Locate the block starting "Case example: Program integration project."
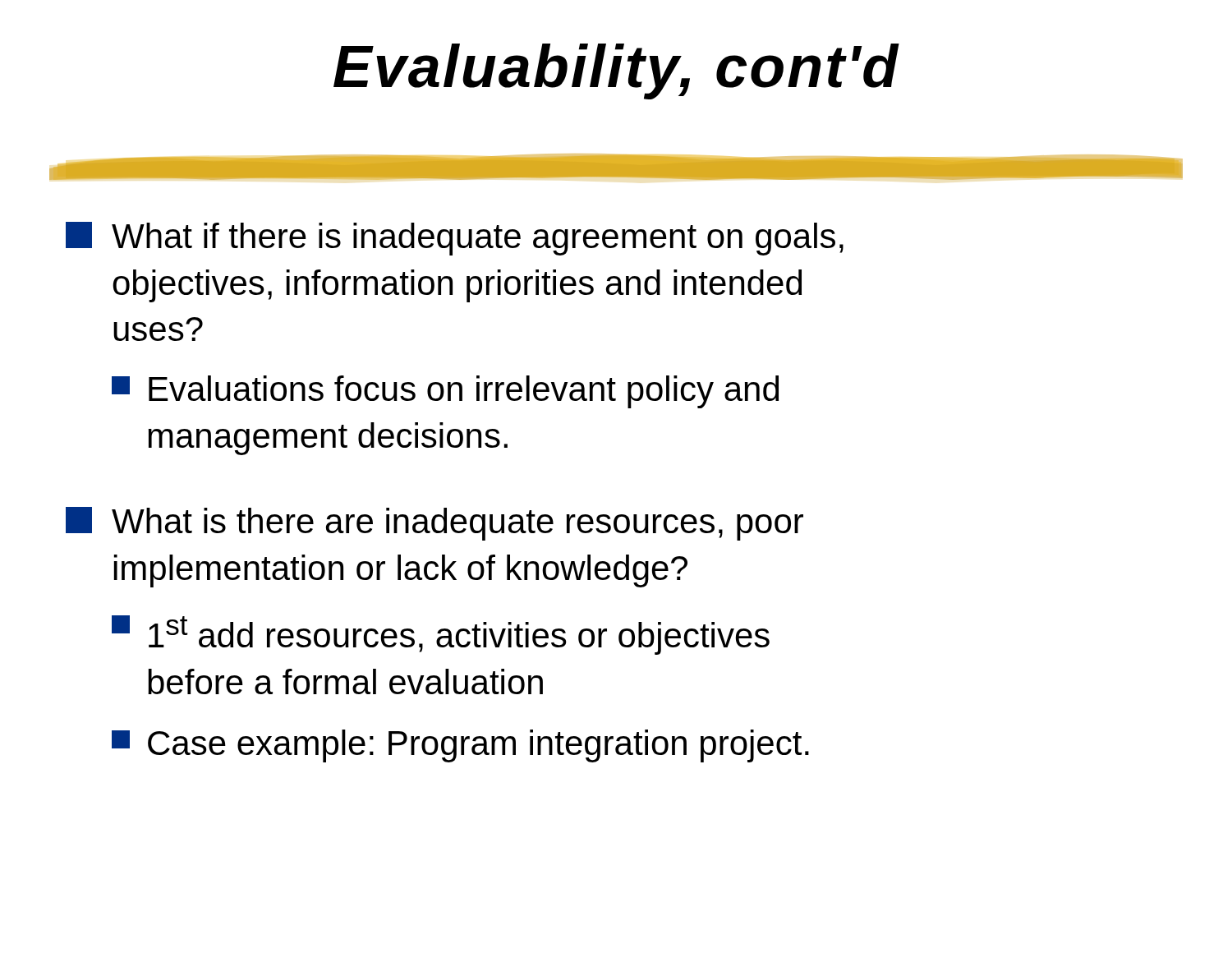 462,744
